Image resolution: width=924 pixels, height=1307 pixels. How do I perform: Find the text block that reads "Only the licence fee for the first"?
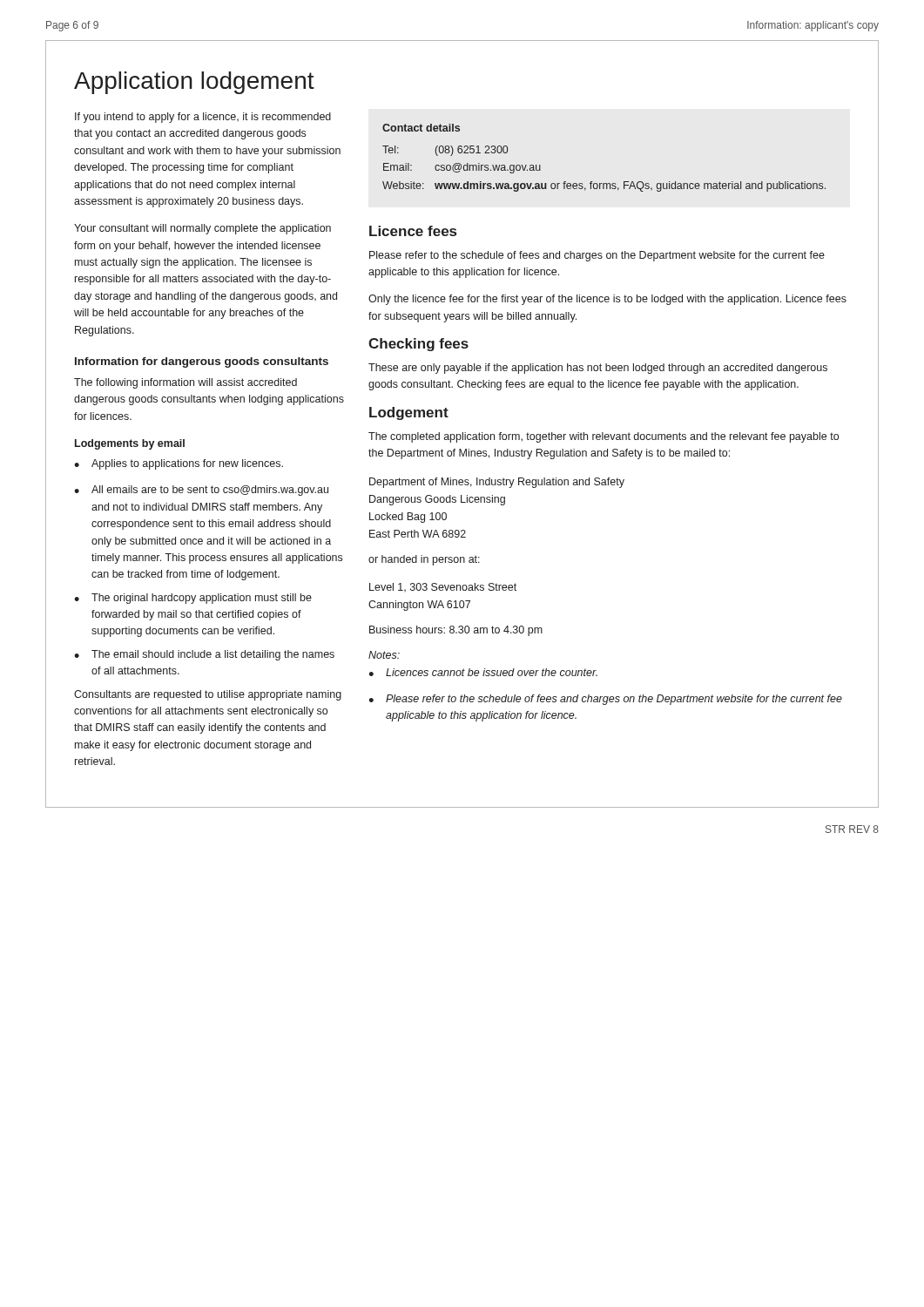[x=607, y=308]
